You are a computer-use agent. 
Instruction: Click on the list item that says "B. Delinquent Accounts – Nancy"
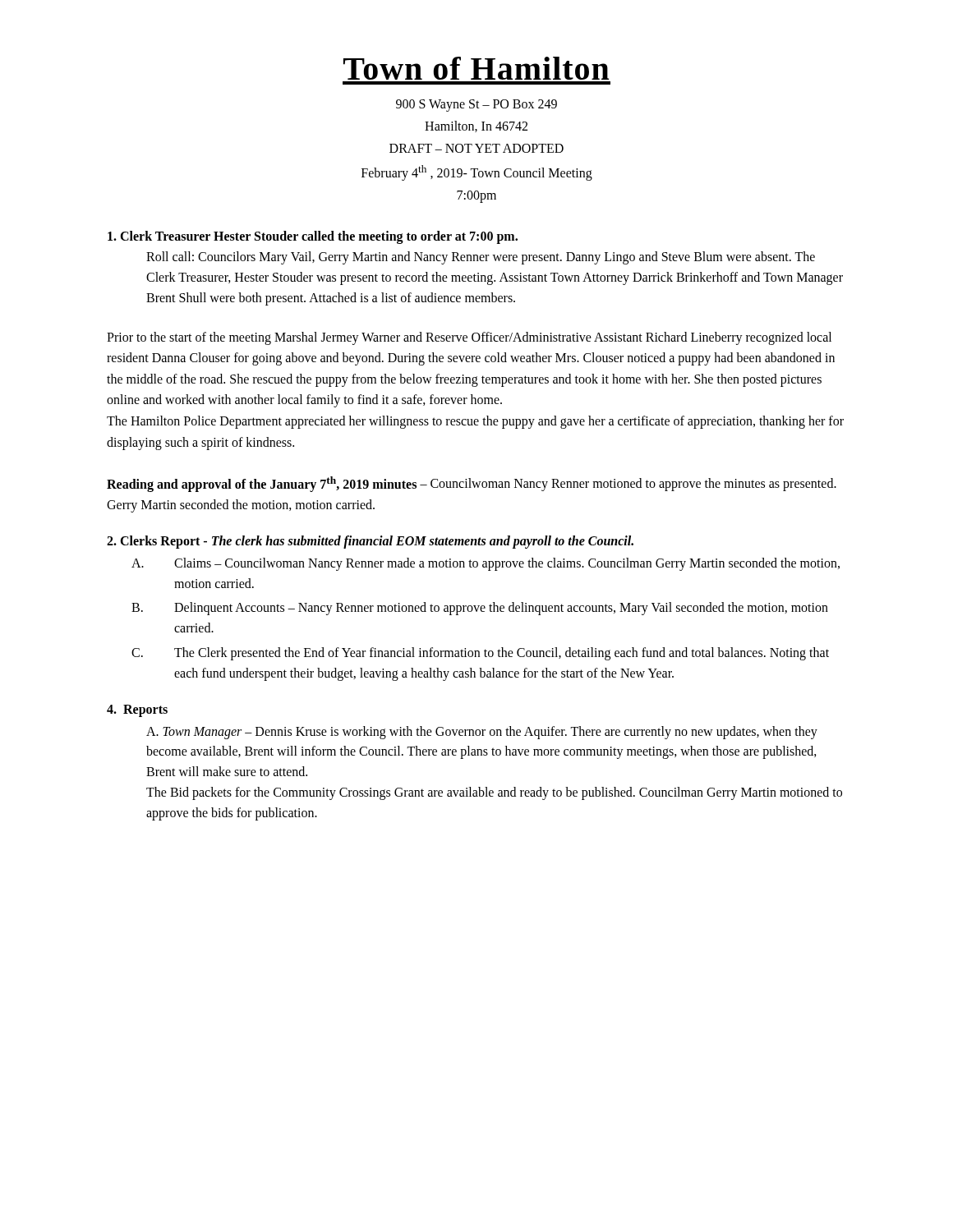(x=489, y=619)
